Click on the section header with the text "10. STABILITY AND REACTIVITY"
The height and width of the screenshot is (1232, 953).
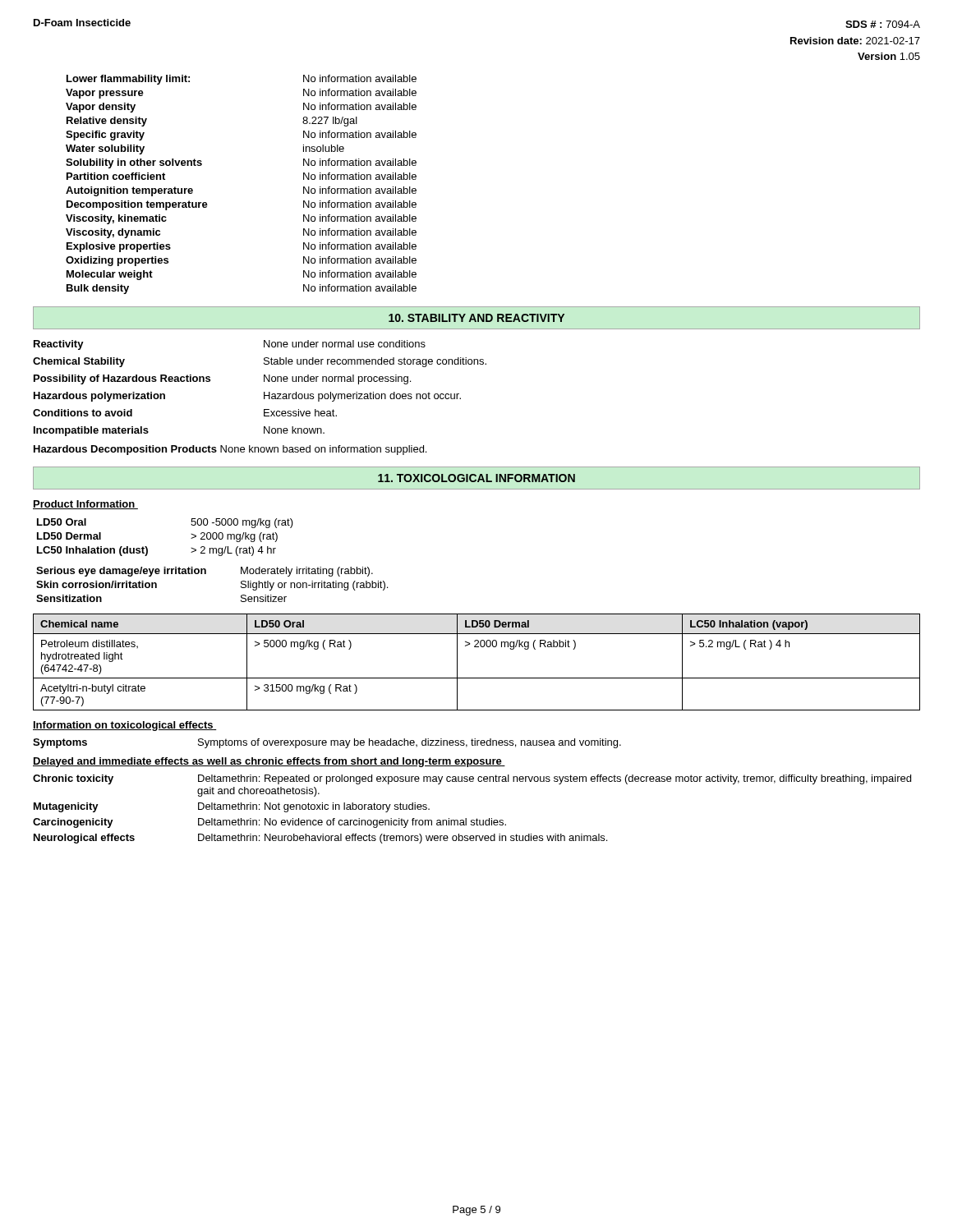coord(476,317)
